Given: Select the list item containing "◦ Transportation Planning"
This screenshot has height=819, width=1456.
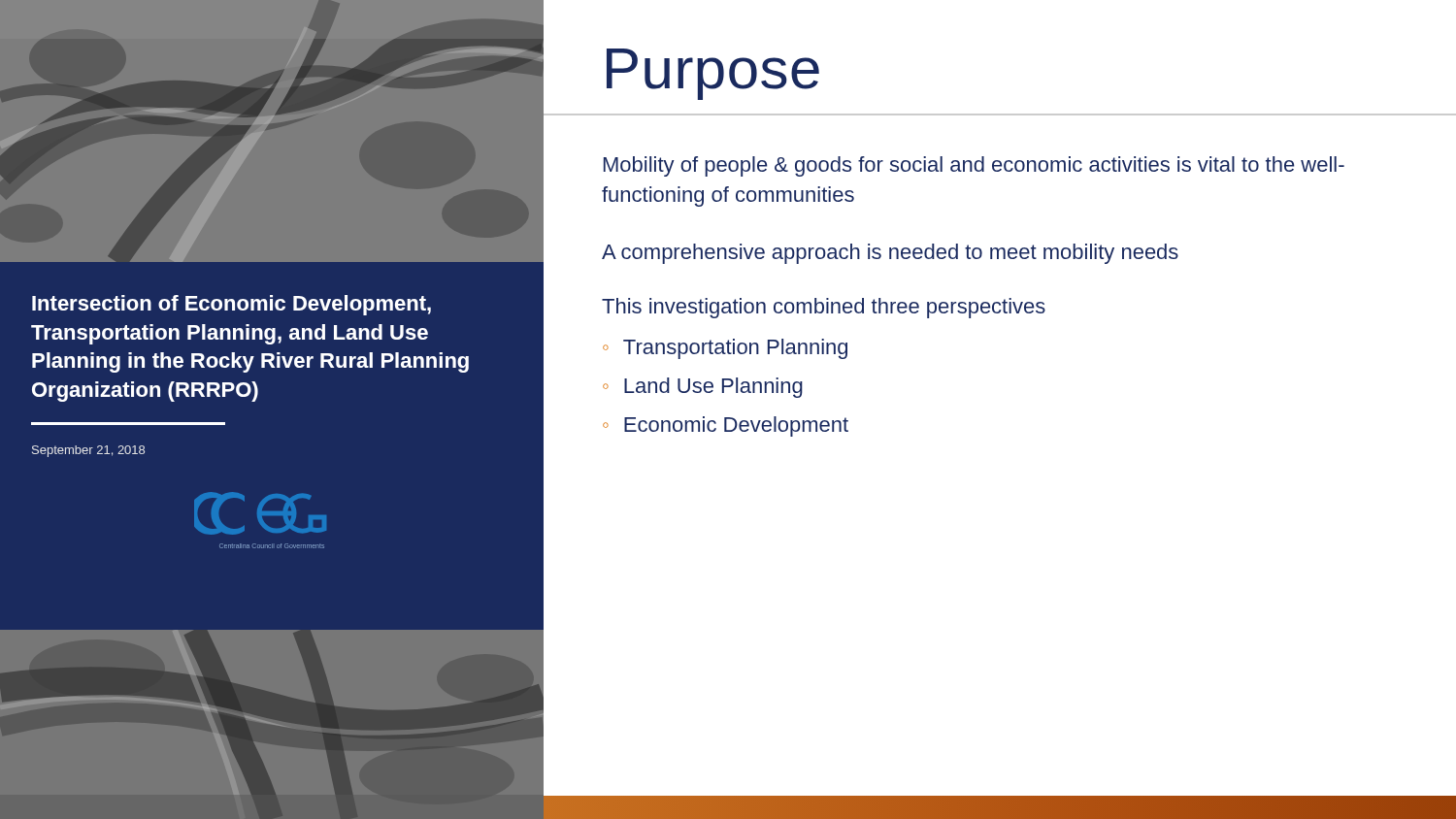Looking at the screenshot, I should pos(725,348).
